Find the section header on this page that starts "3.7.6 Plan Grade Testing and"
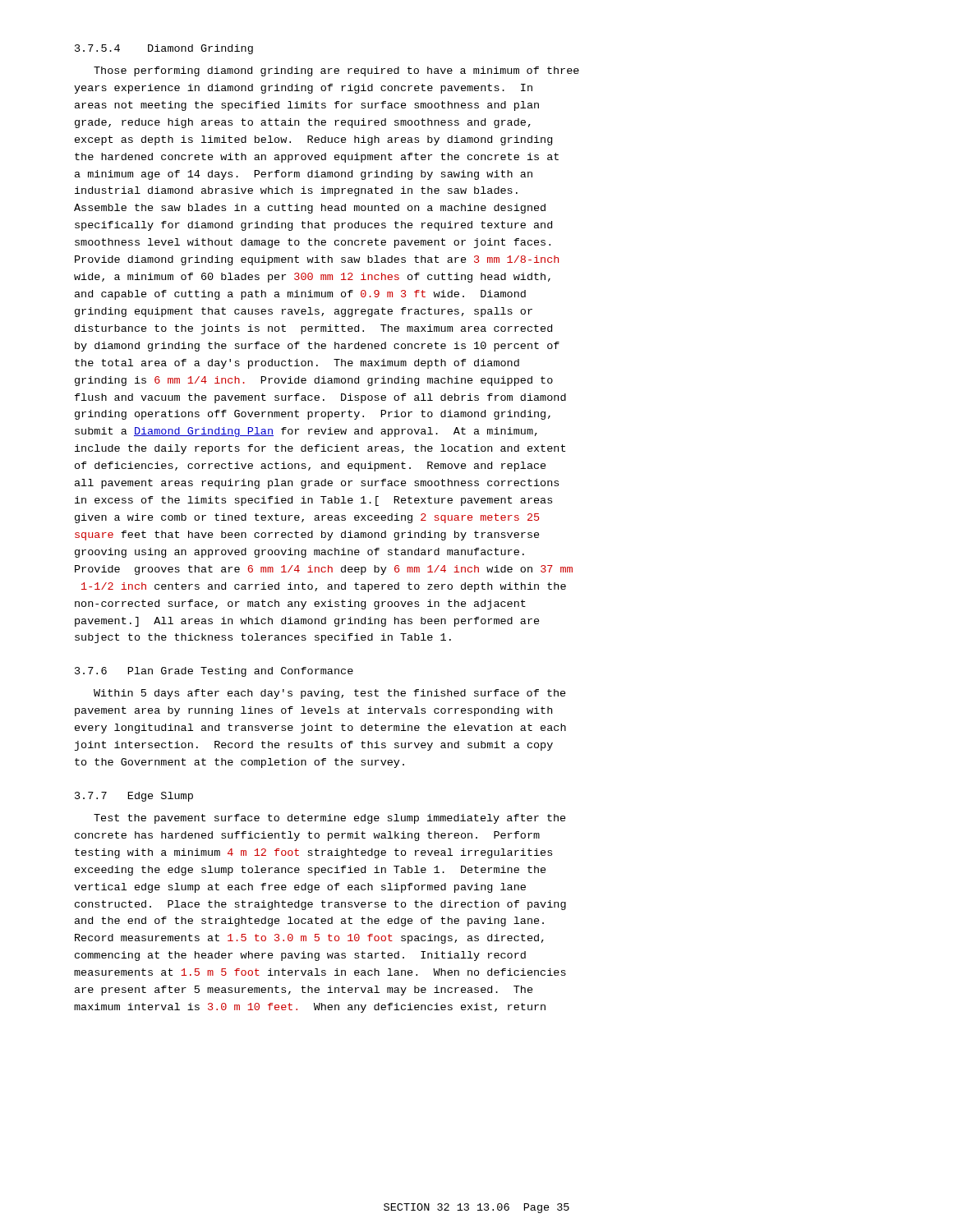 pos(214,672)
